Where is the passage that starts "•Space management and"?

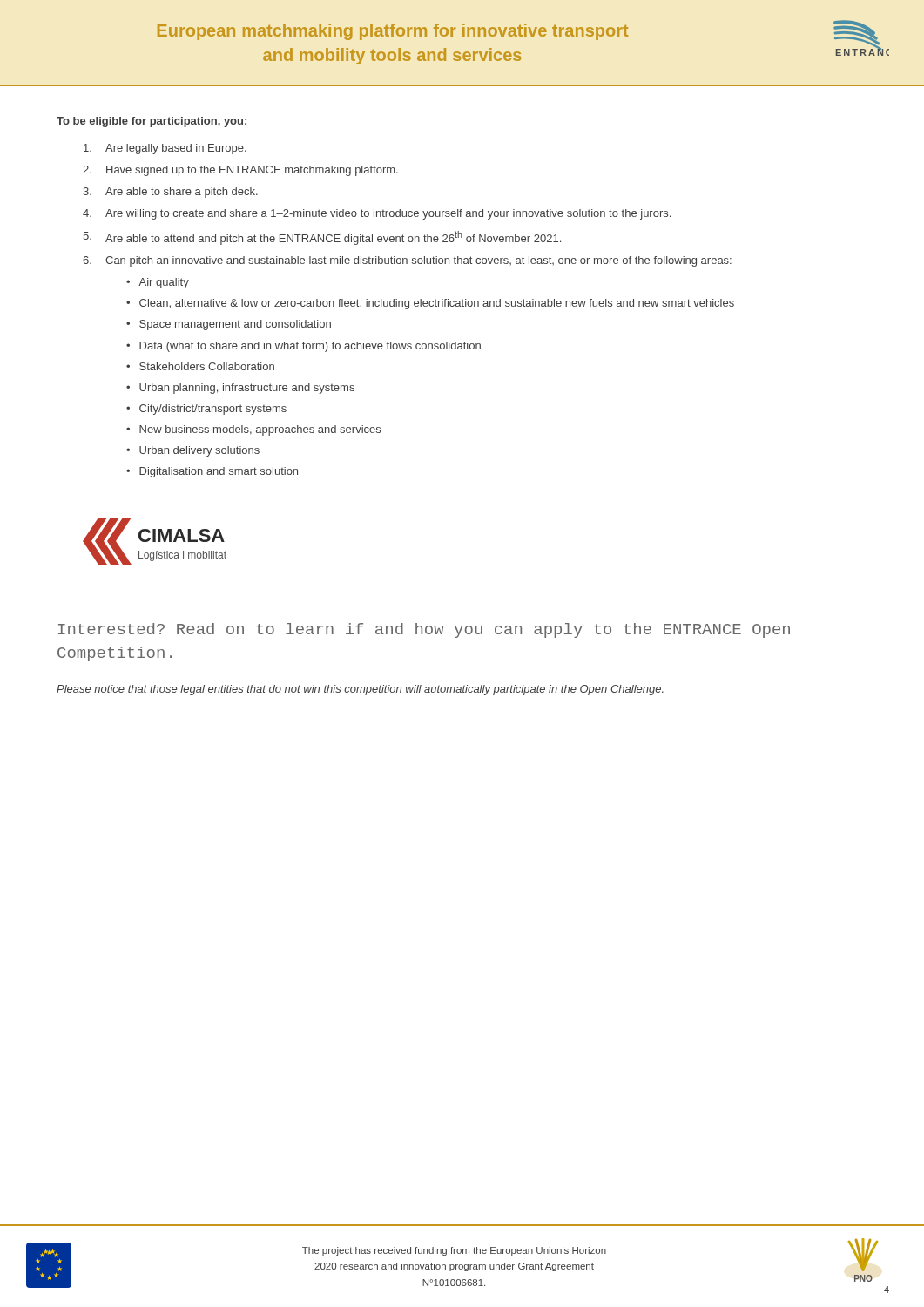[229, 325]
